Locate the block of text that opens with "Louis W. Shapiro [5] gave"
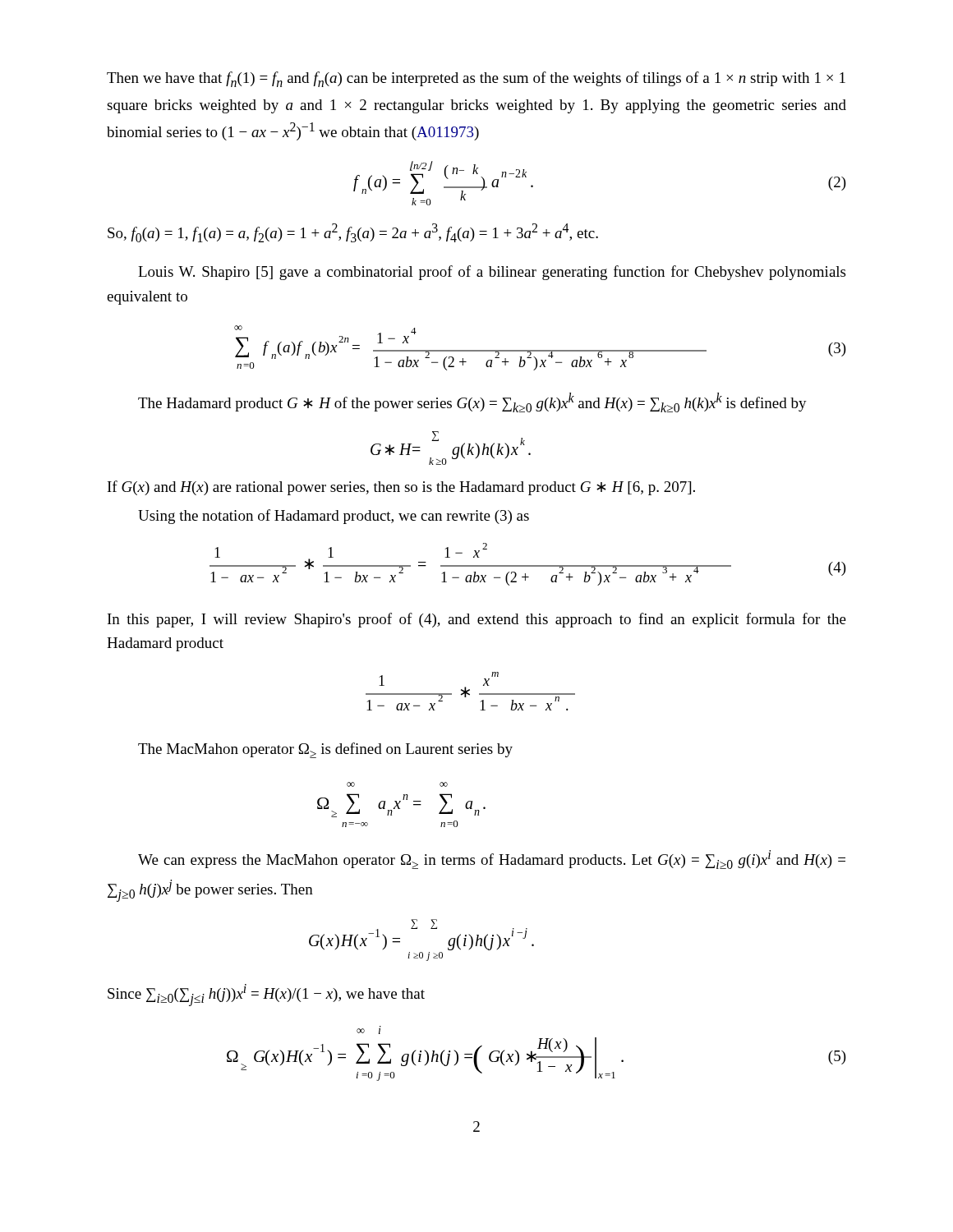 476,284
